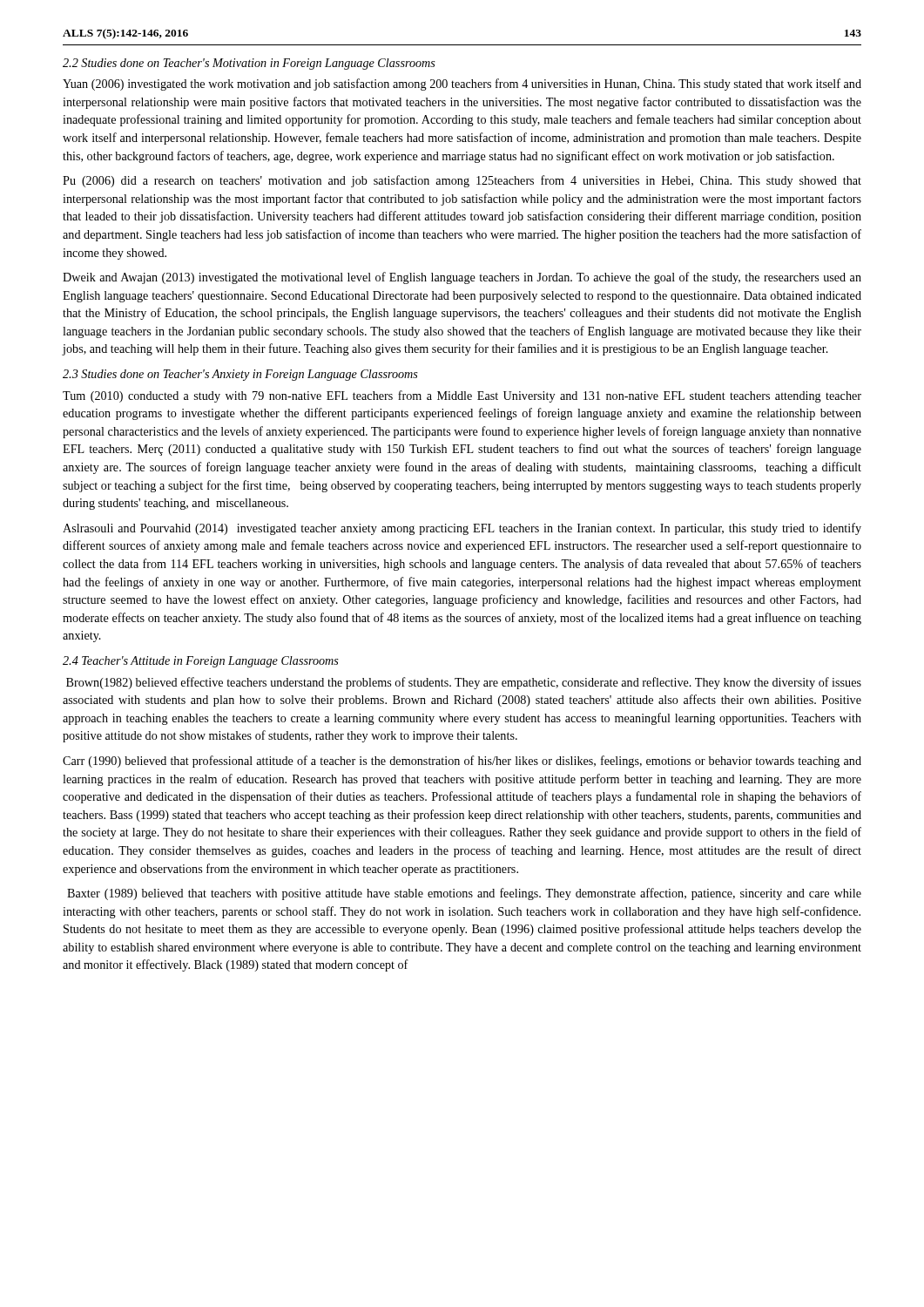Viewport: 924px width, 1307px height.
Task: Select the text block that reads "Tum (2010) conducted a study with 79"
Action: pyautogui.click(x=462, y=449)
